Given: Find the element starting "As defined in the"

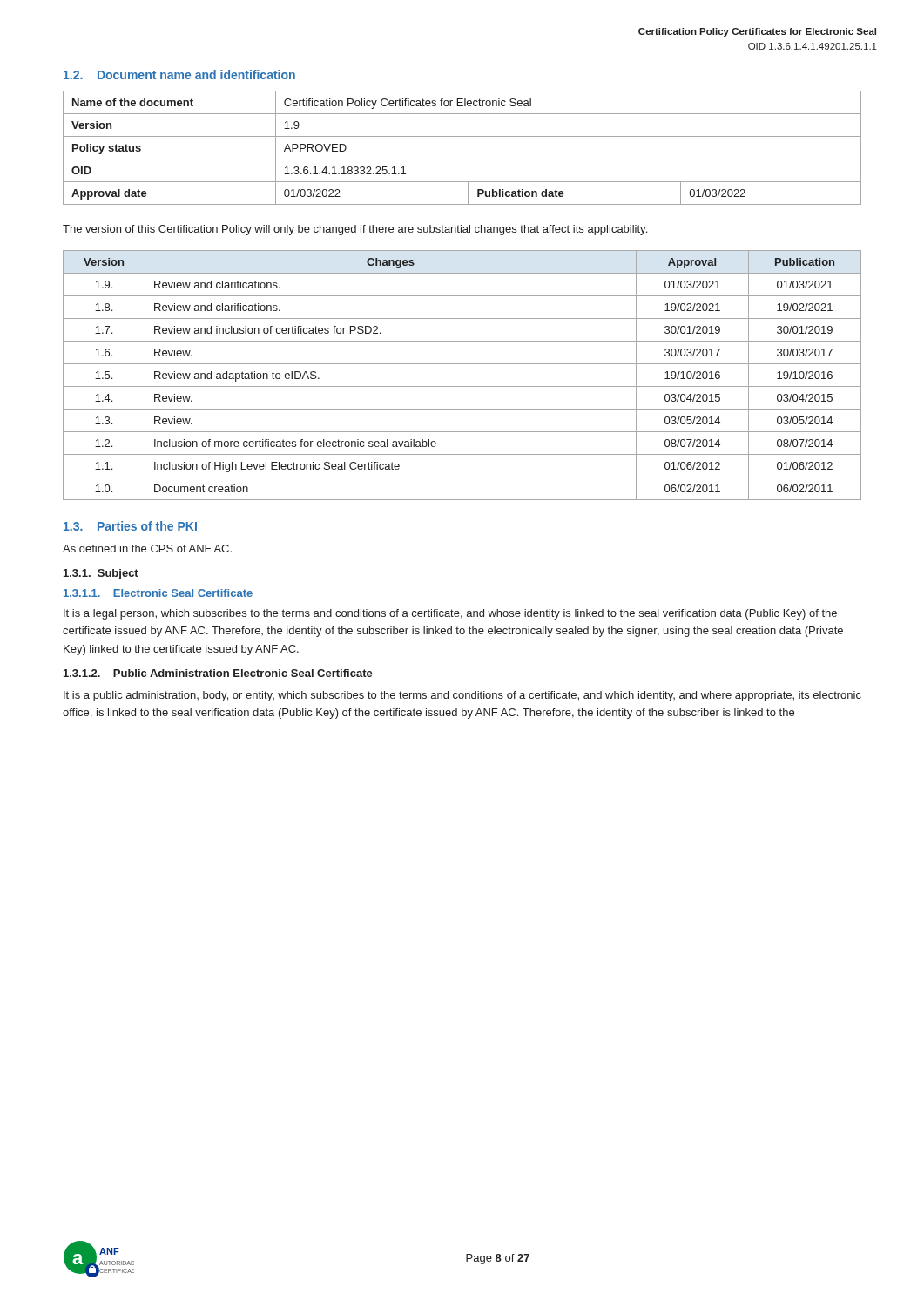Looking at the screenshot, I should tap(148, 549).
